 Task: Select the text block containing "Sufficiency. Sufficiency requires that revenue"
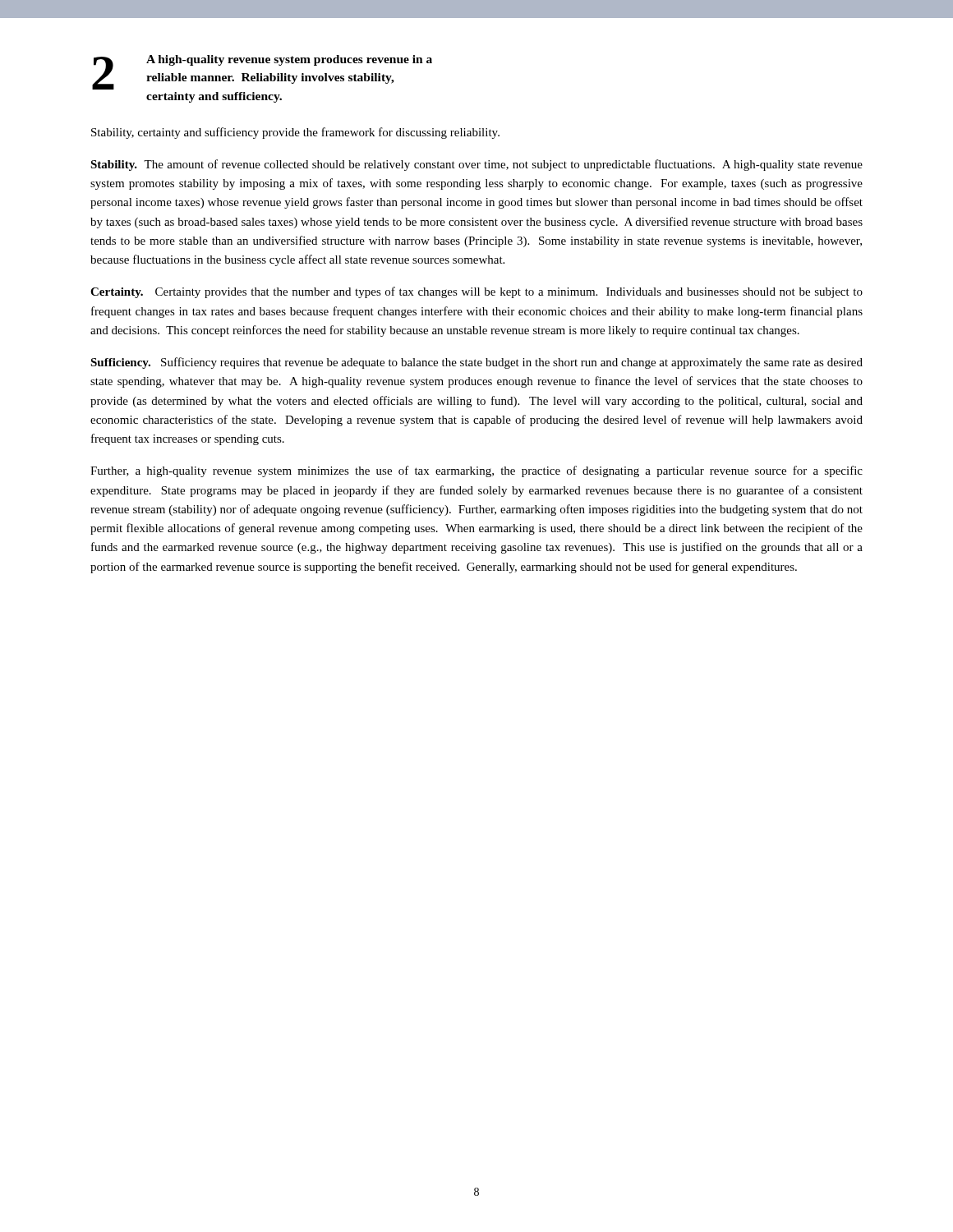(x=476, y=401)
